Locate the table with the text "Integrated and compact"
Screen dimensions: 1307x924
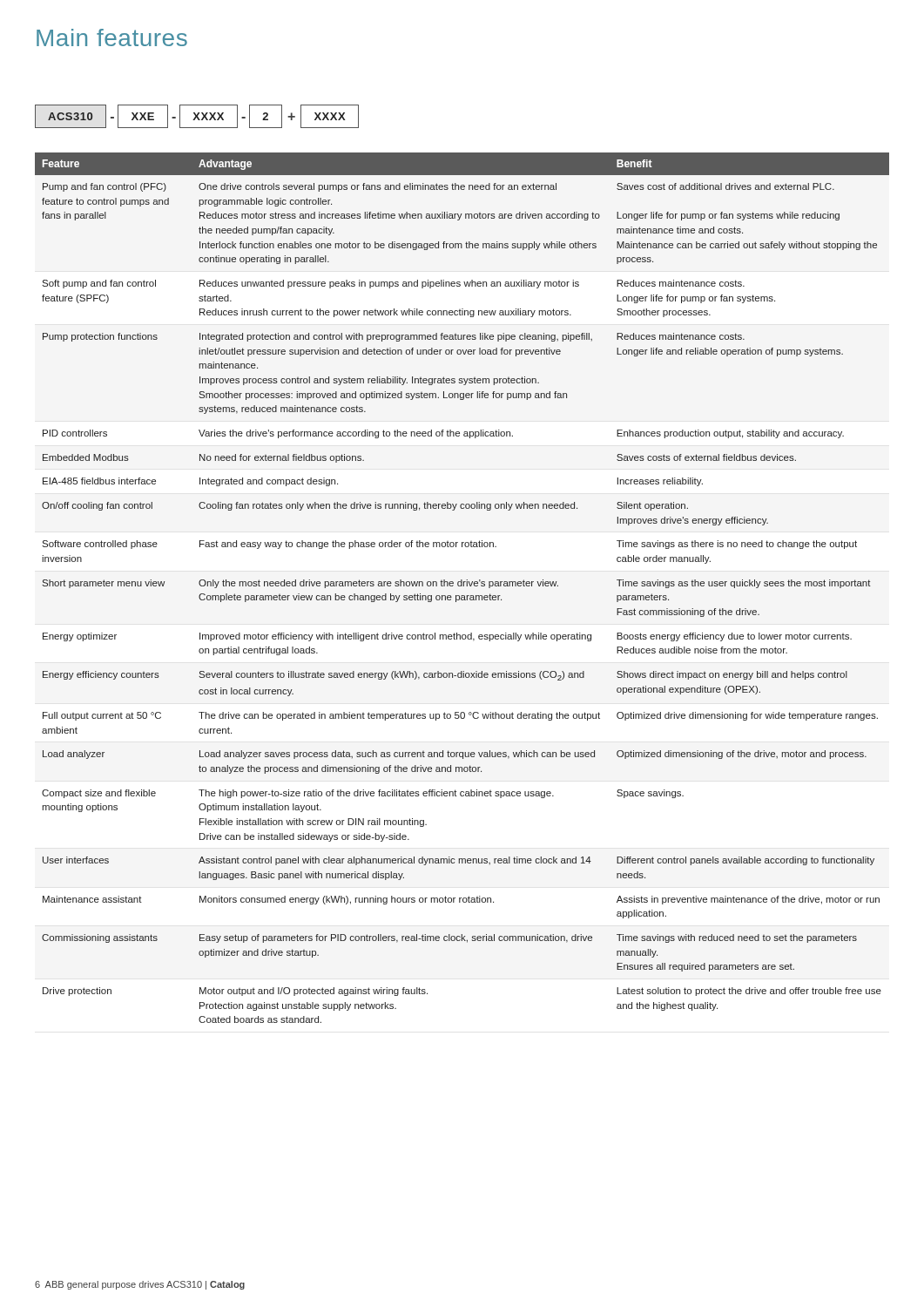point(462,593)
